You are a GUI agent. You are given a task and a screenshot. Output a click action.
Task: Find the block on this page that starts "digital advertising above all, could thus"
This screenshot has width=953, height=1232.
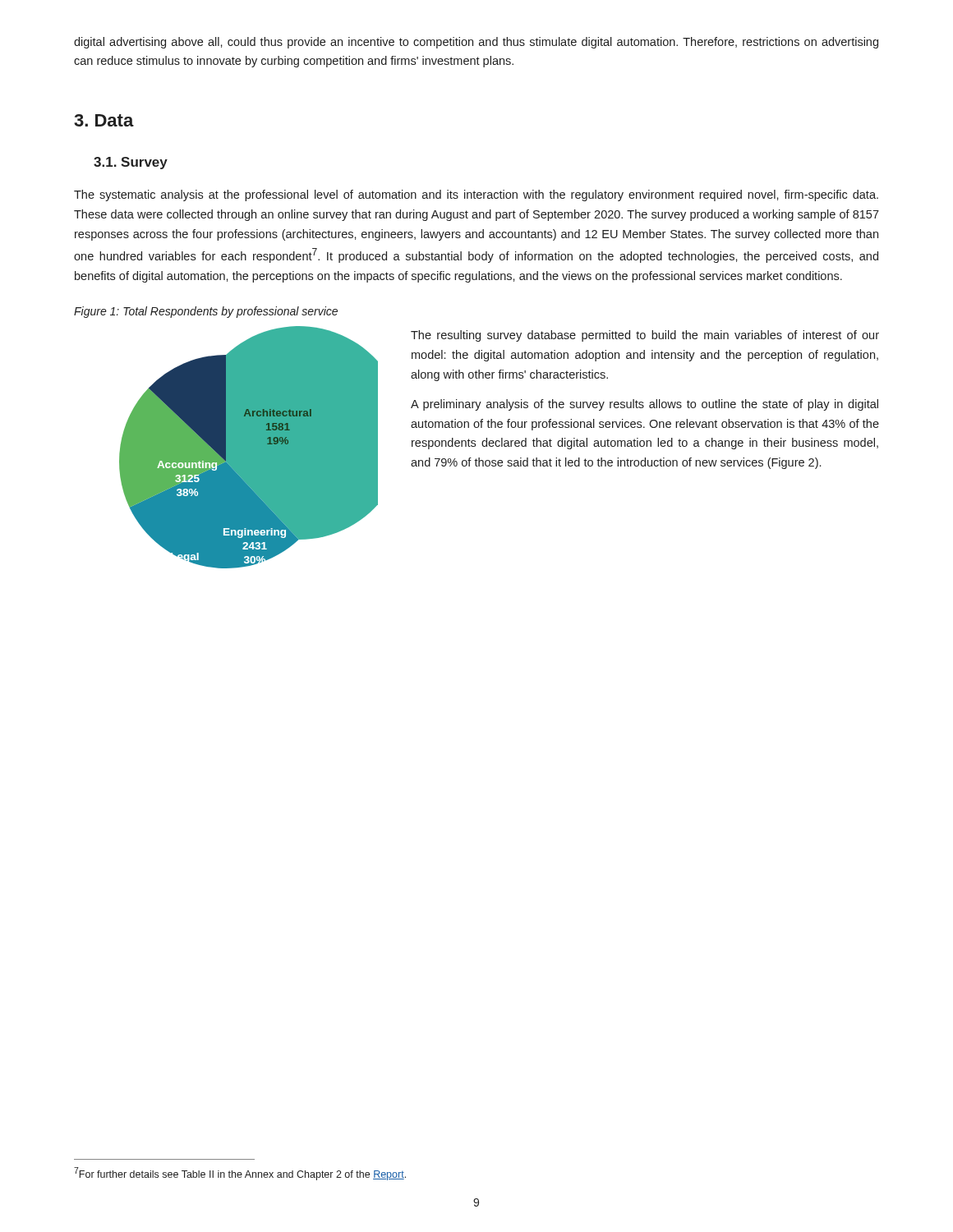[x=476, y=51]
